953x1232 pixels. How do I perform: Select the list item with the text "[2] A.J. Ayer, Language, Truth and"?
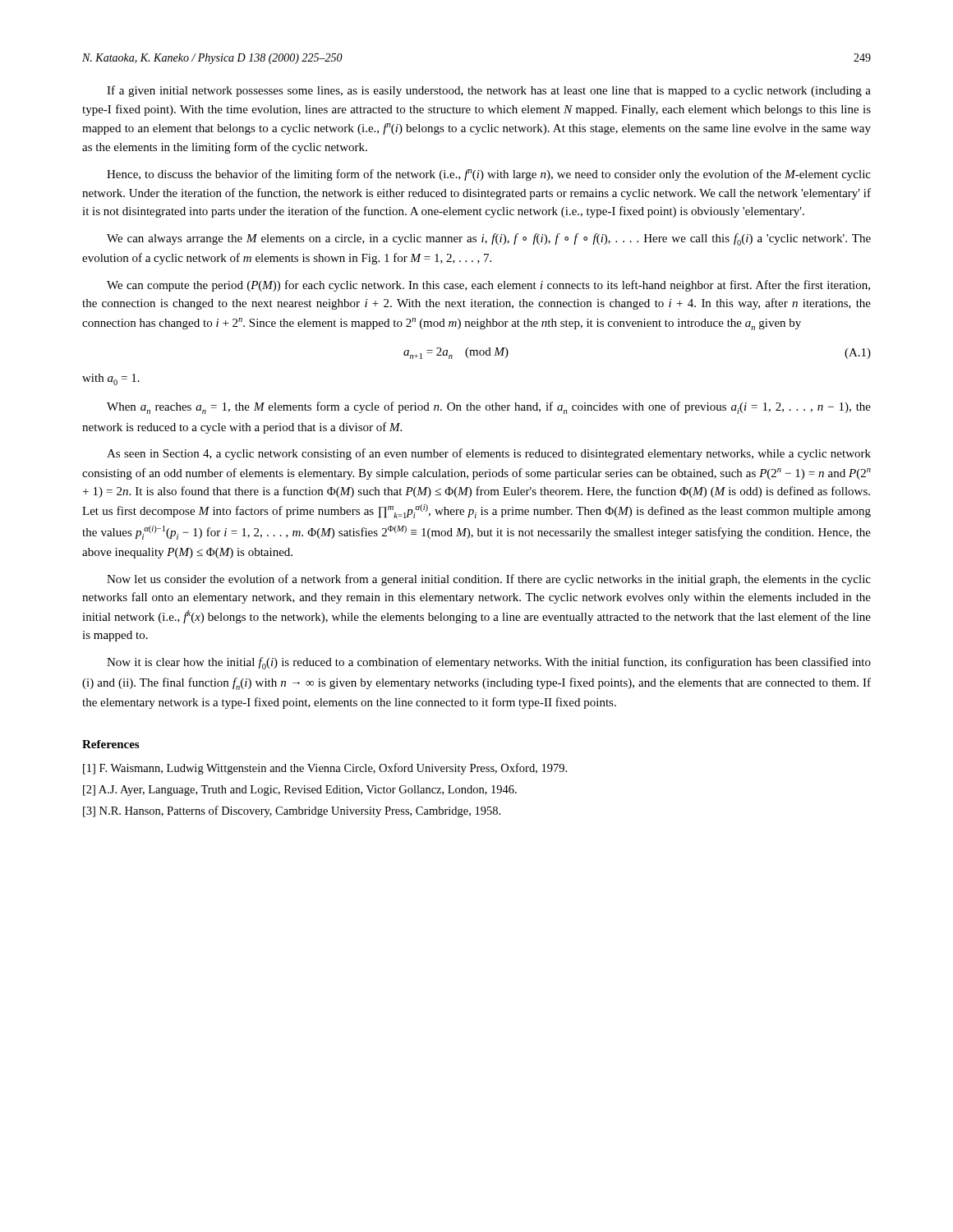476,790
